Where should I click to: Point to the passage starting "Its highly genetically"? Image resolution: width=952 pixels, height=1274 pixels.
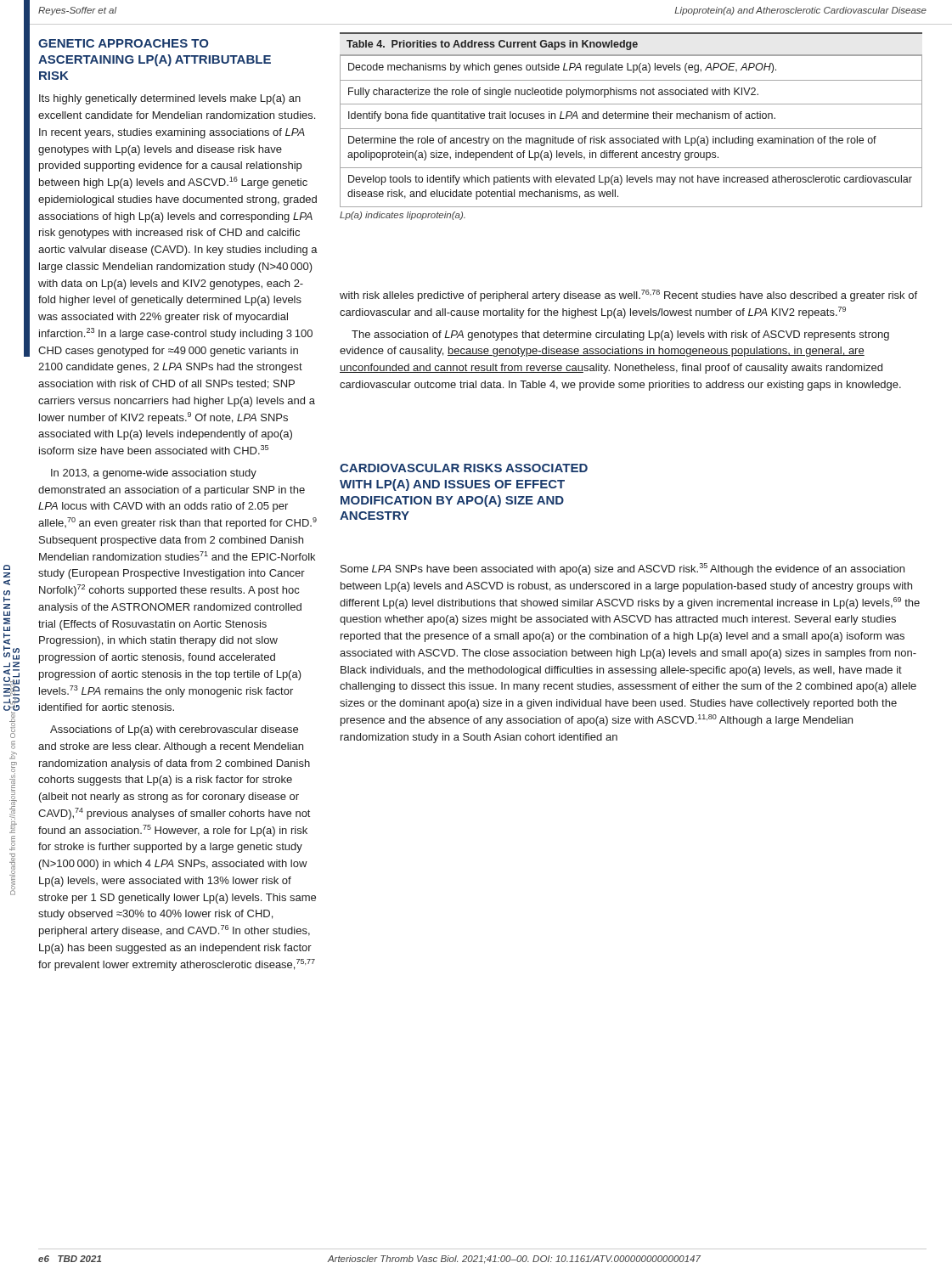pos(178,531)
